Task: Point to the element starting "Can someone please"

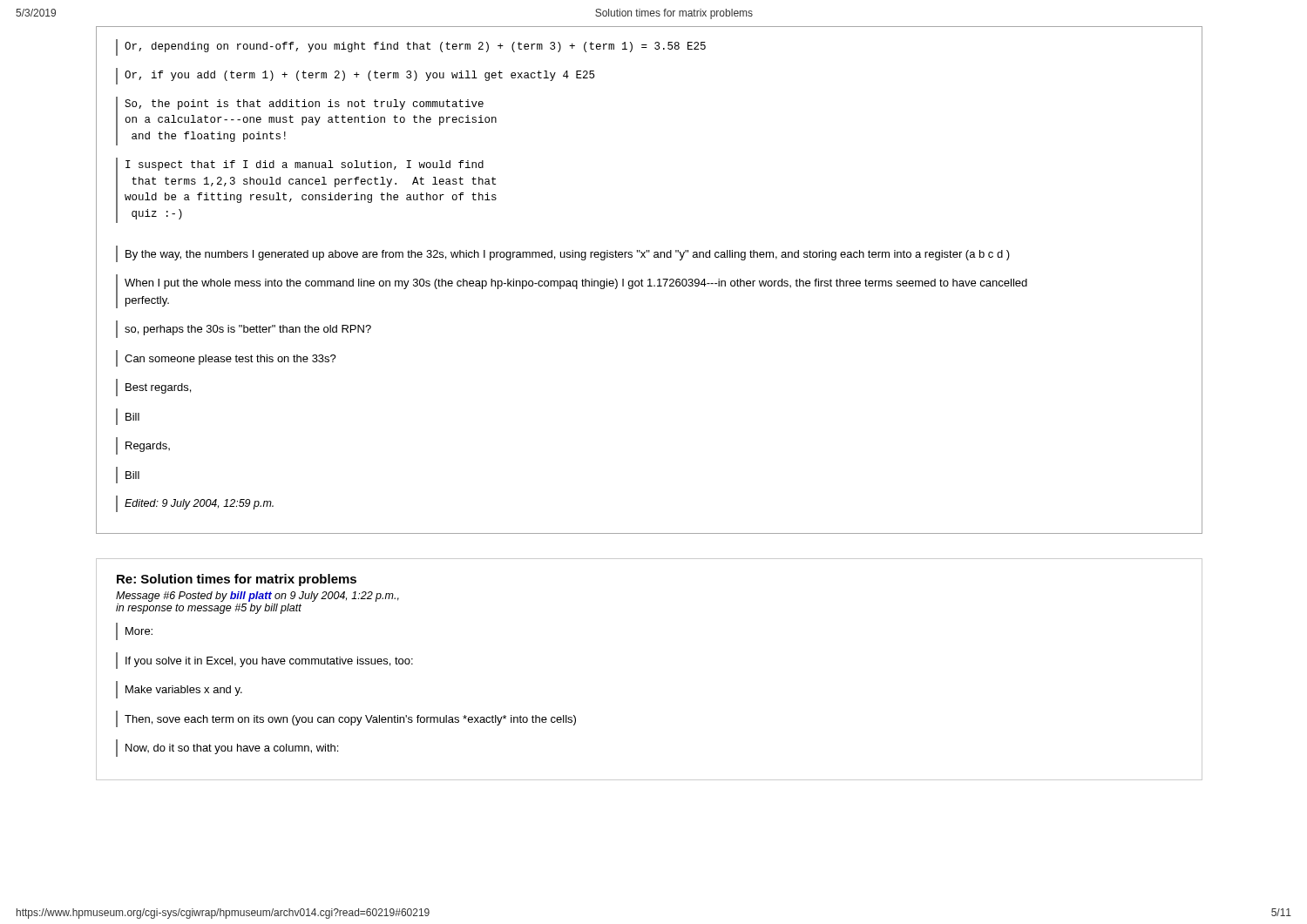Action: [x=230, y=358]
